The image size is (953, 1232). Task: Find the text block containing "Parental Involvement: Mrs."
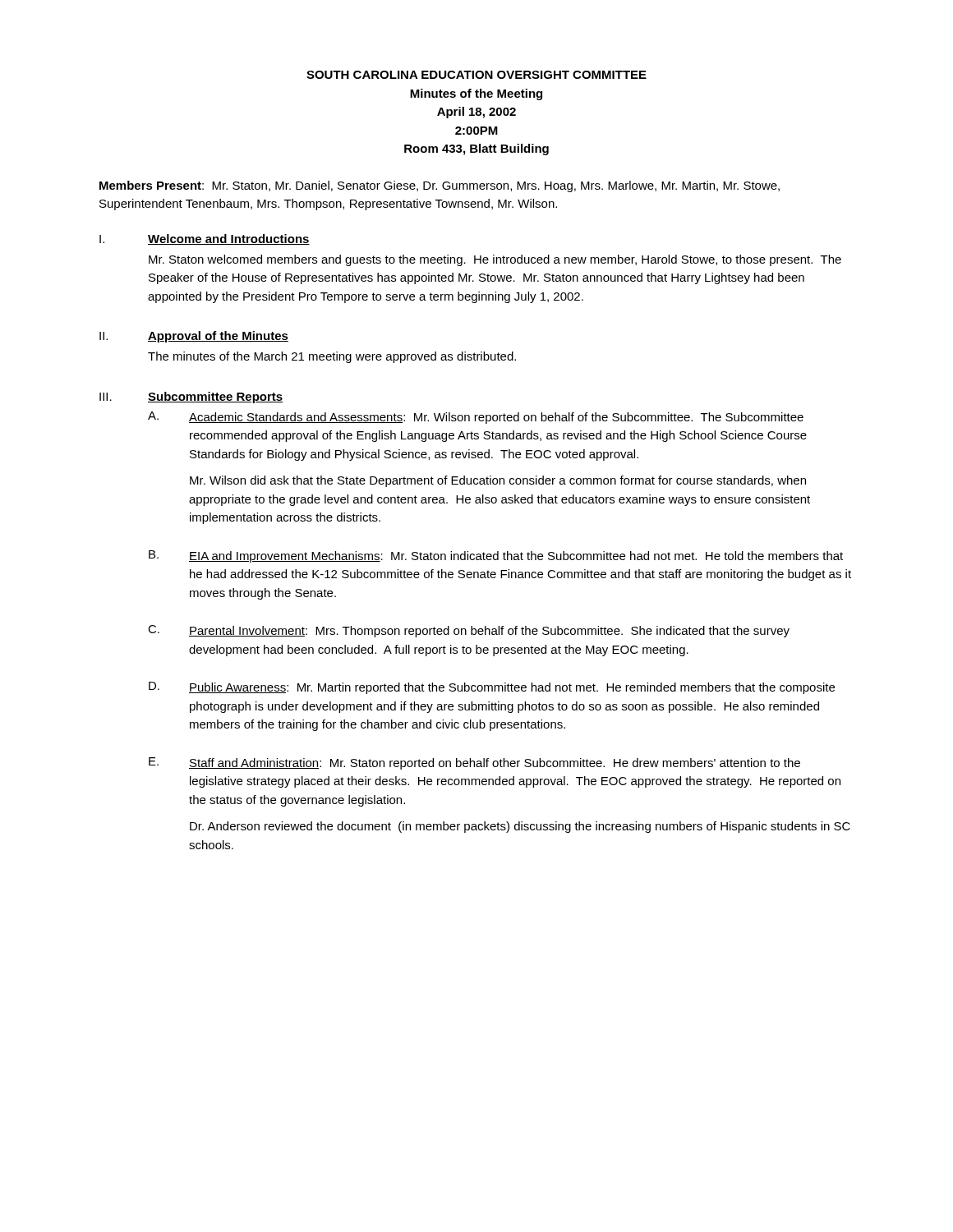[522, 640]
